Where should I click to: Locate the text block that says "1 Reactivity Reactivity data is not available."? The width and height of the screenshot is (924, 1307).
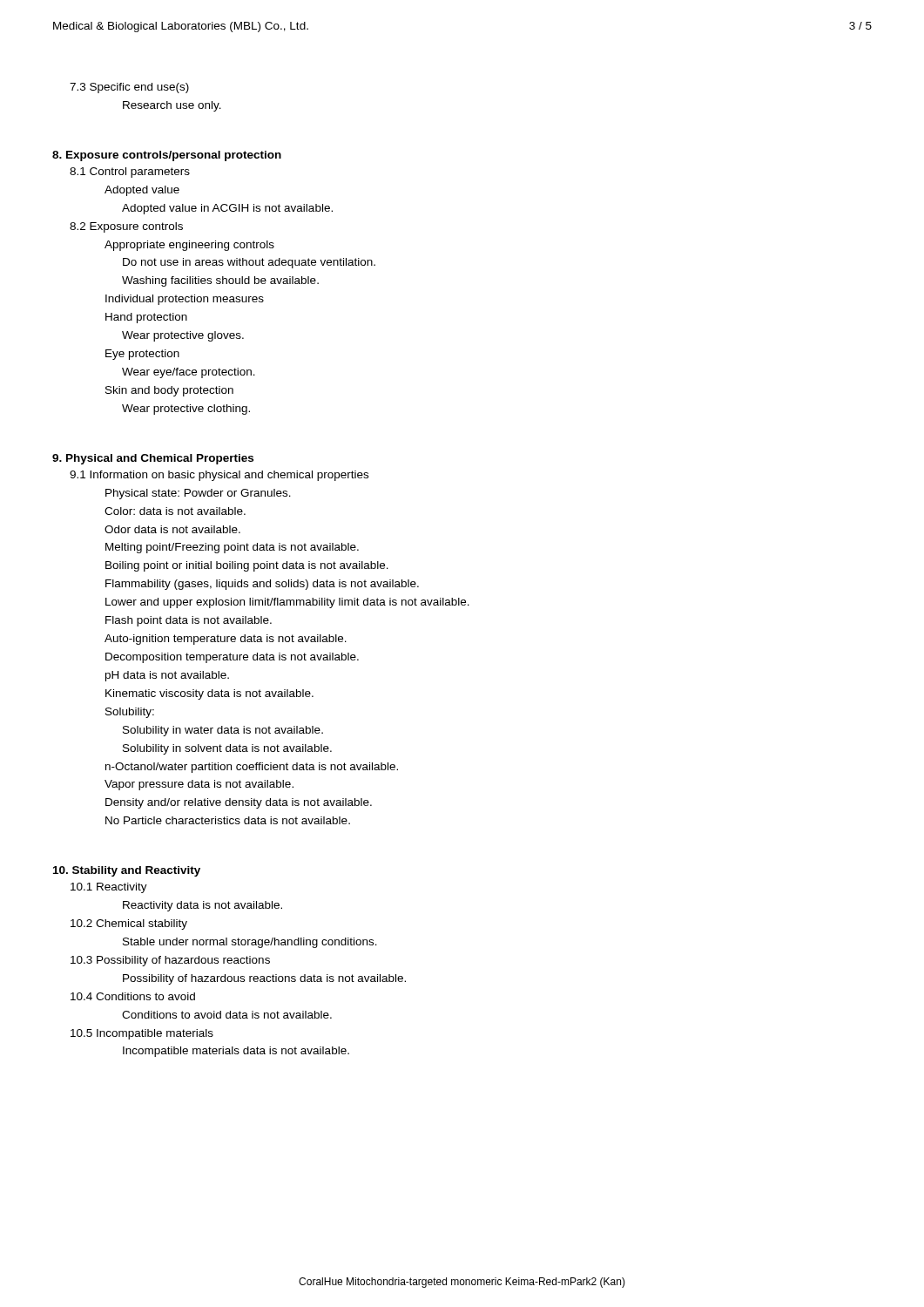click(109, 888)
